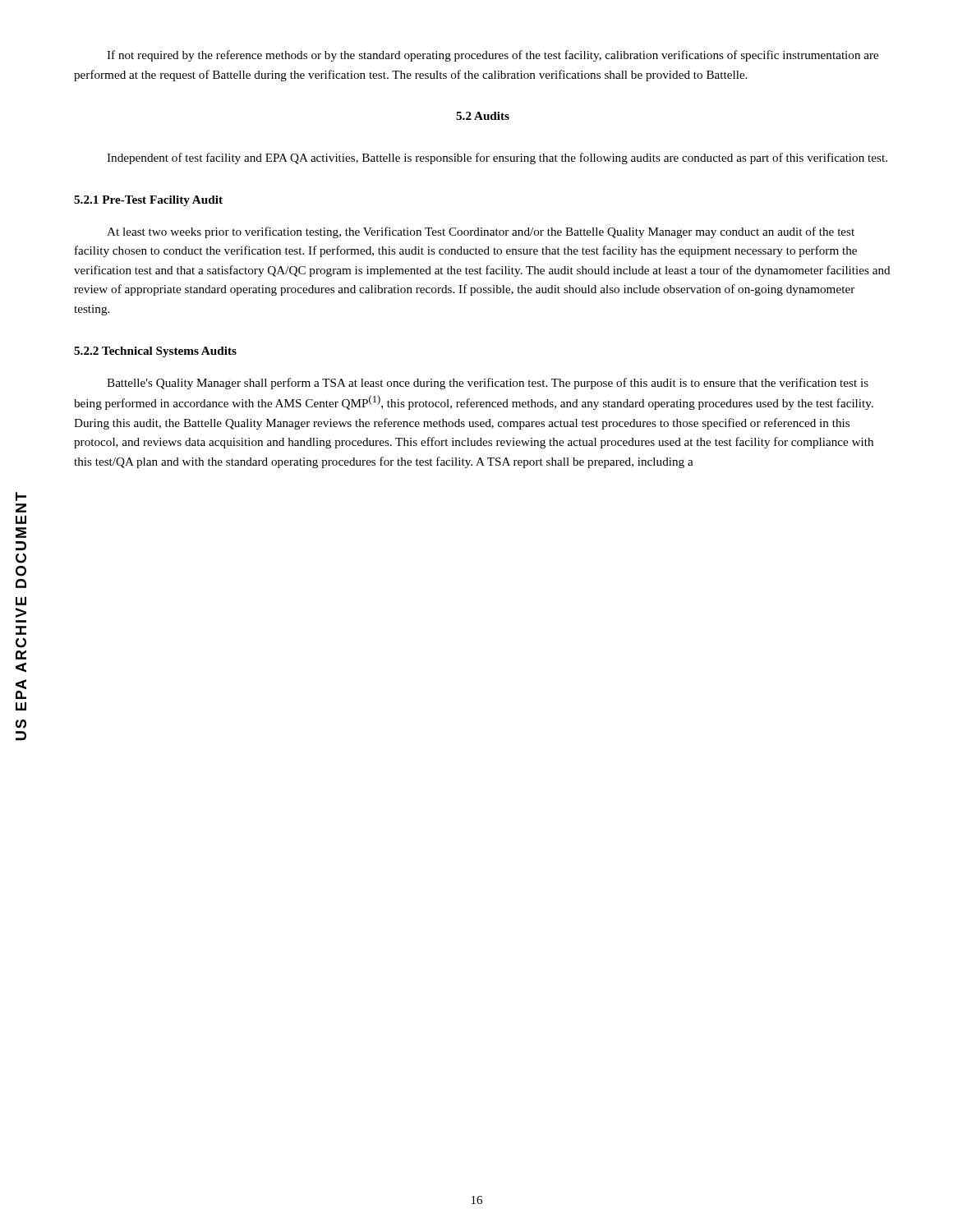
Task: Point to the block beginning "Battelle's Quality Manager shall perform a TSA at"
Action: 483,422
